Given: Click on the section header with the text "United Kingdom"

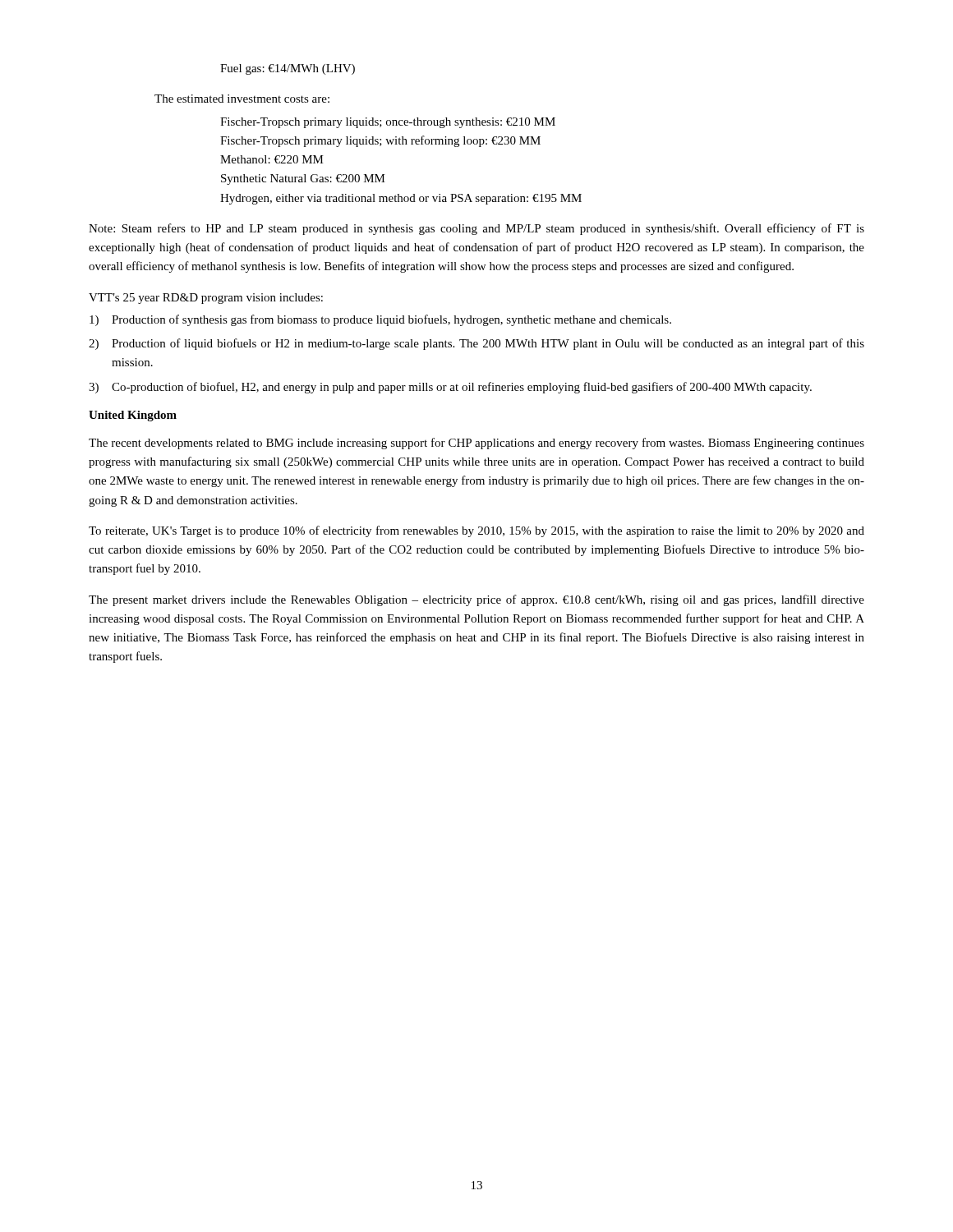Looking at the screenshot, I should pos(133,415).
